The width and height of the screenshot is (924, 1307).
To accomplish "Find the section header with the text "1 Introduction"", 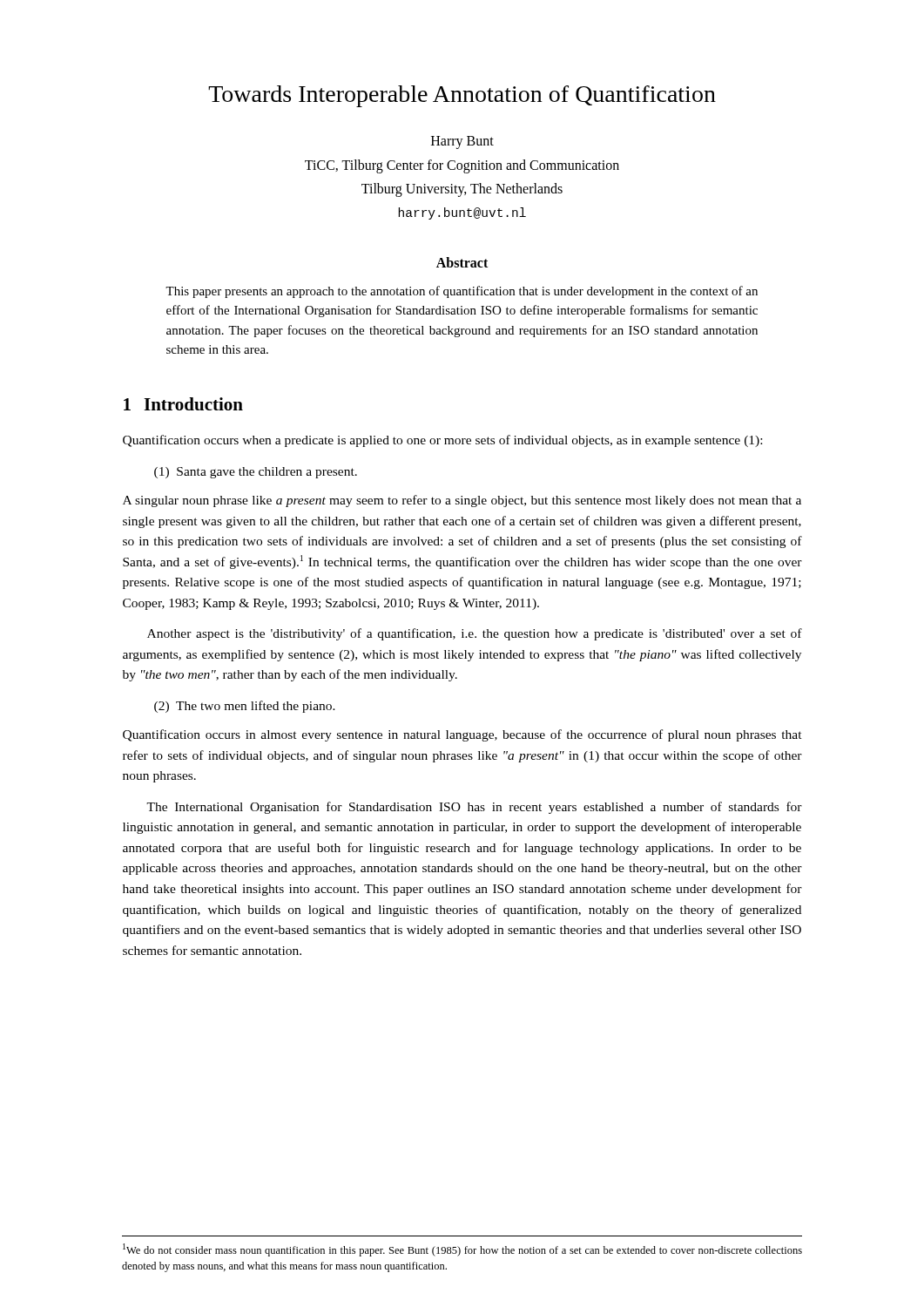I will (183, 404).
